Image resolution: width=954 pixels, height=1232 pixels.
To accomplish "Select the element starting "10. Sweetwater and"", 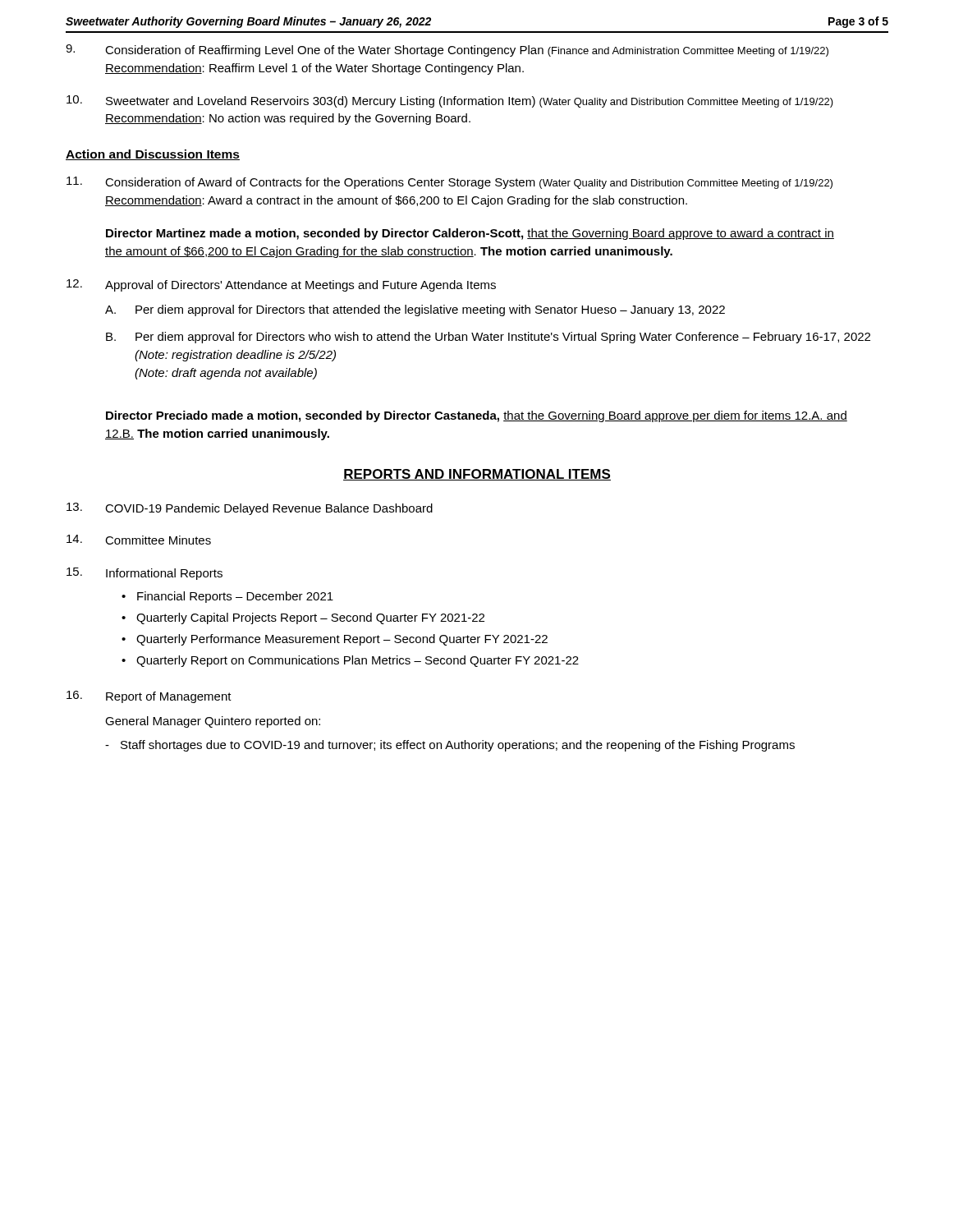I will pyautogui.click(x=477, y=110).
